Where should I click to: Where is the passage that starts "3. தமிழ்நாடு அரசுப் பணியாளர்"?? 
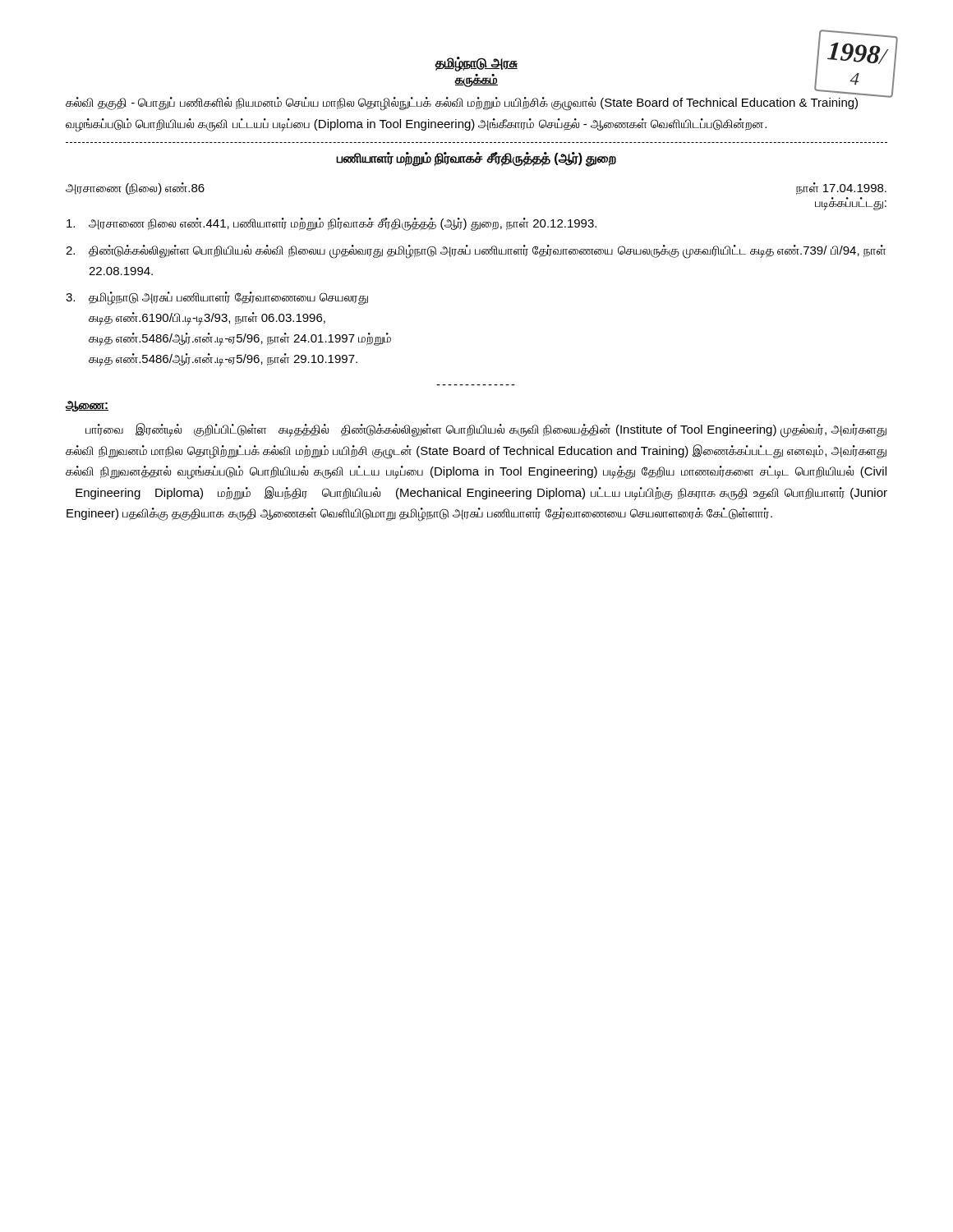click(x=217, y=299)
